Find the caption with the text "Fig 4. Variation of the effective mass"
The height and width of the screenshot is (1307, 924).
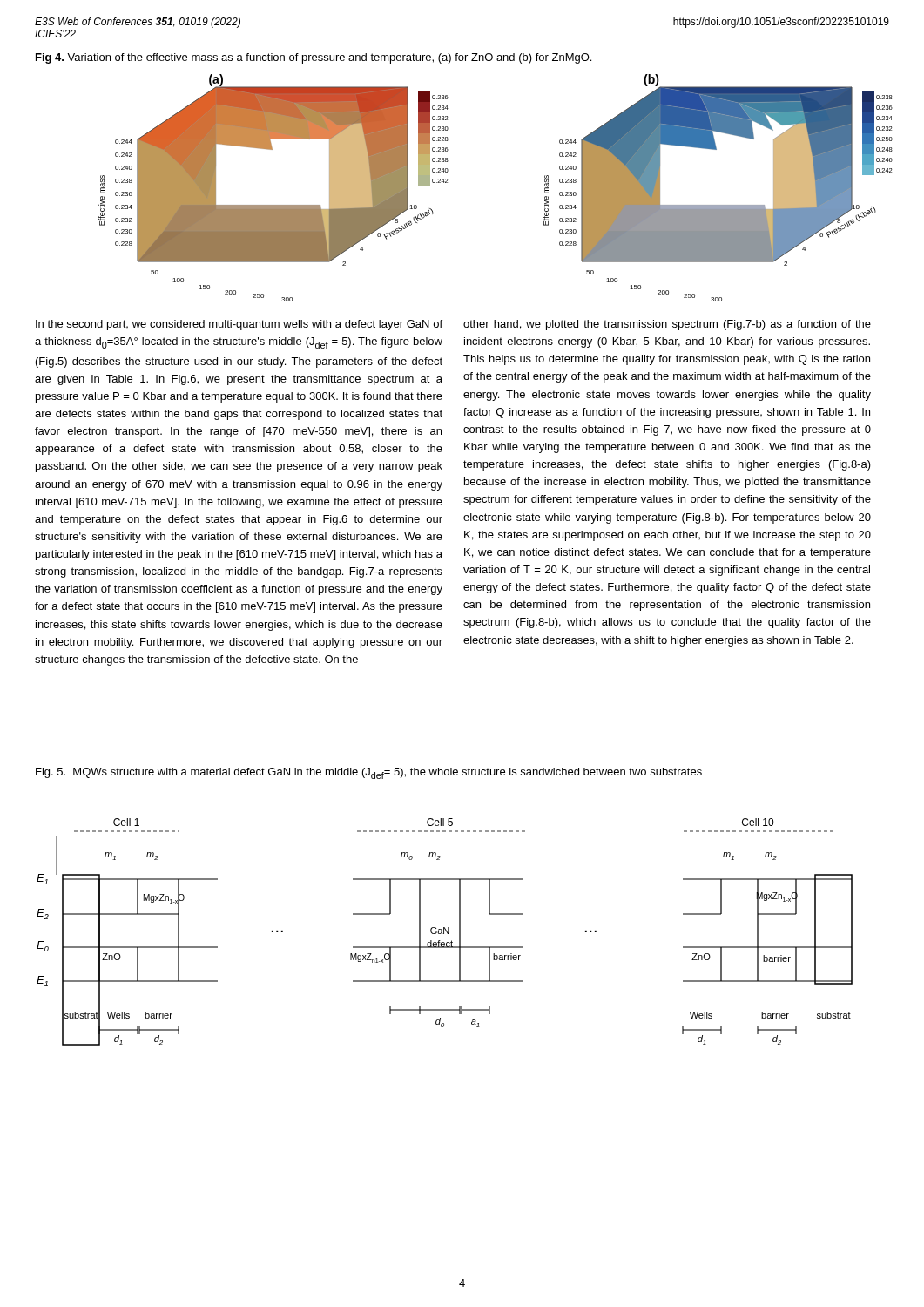pyautogui.click(x=314, y=57)
